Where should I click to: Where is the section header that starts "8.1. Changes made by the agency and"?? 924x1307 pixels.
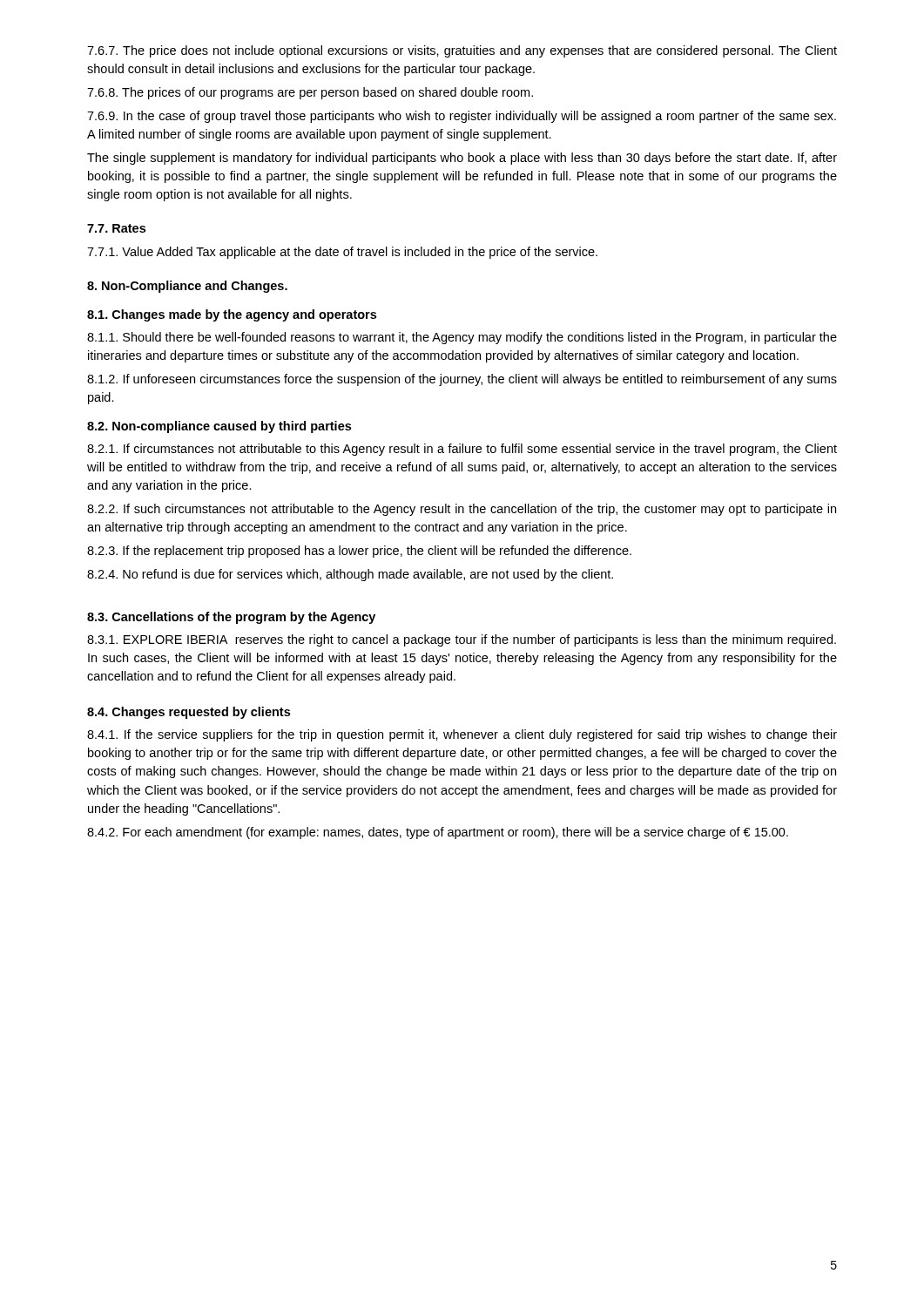pyautogui.click(x=232, y=315)
